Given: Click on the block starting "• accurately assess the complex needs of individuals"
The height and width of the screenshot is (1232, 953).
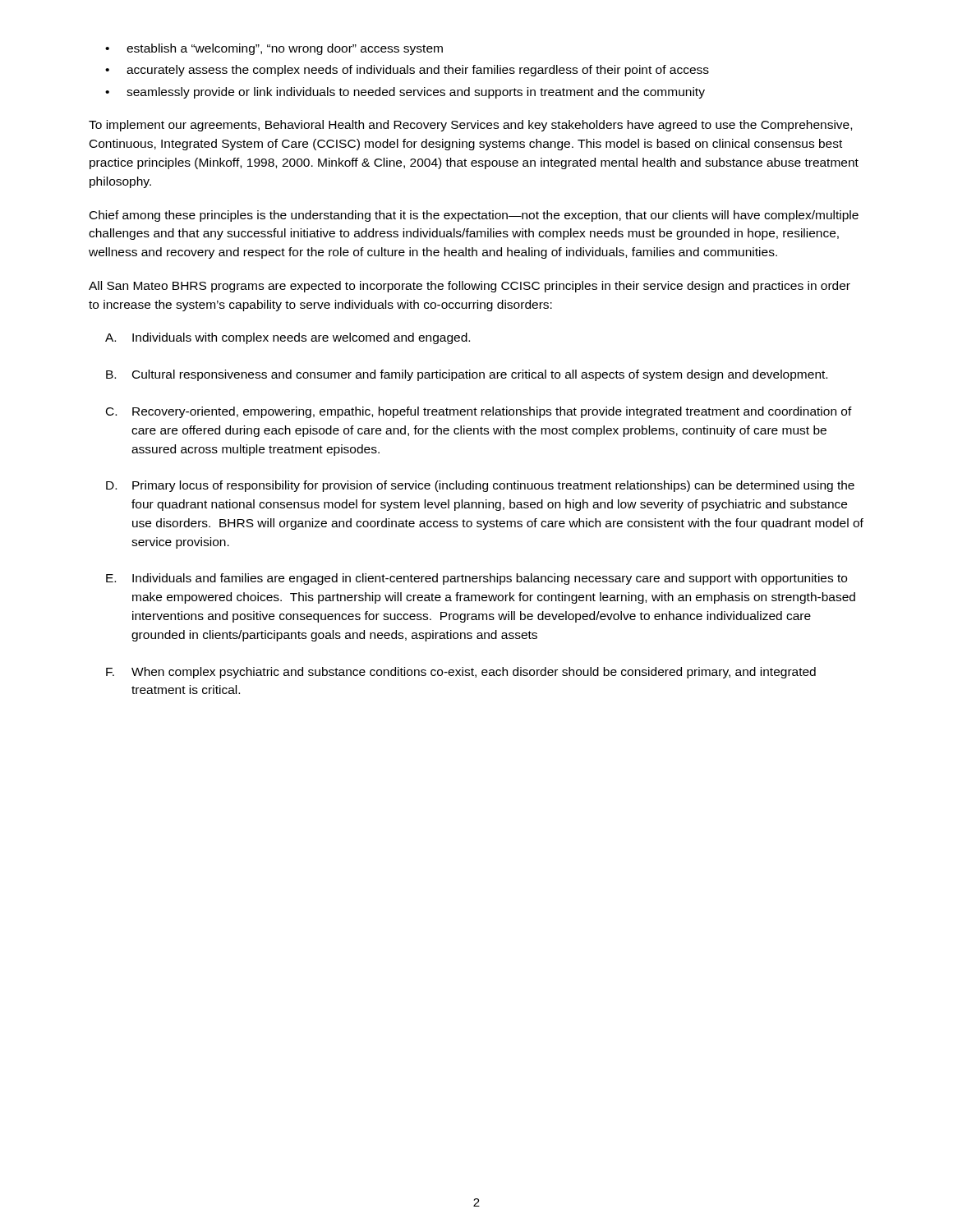Looking at the screenshot, I should 485,70.
